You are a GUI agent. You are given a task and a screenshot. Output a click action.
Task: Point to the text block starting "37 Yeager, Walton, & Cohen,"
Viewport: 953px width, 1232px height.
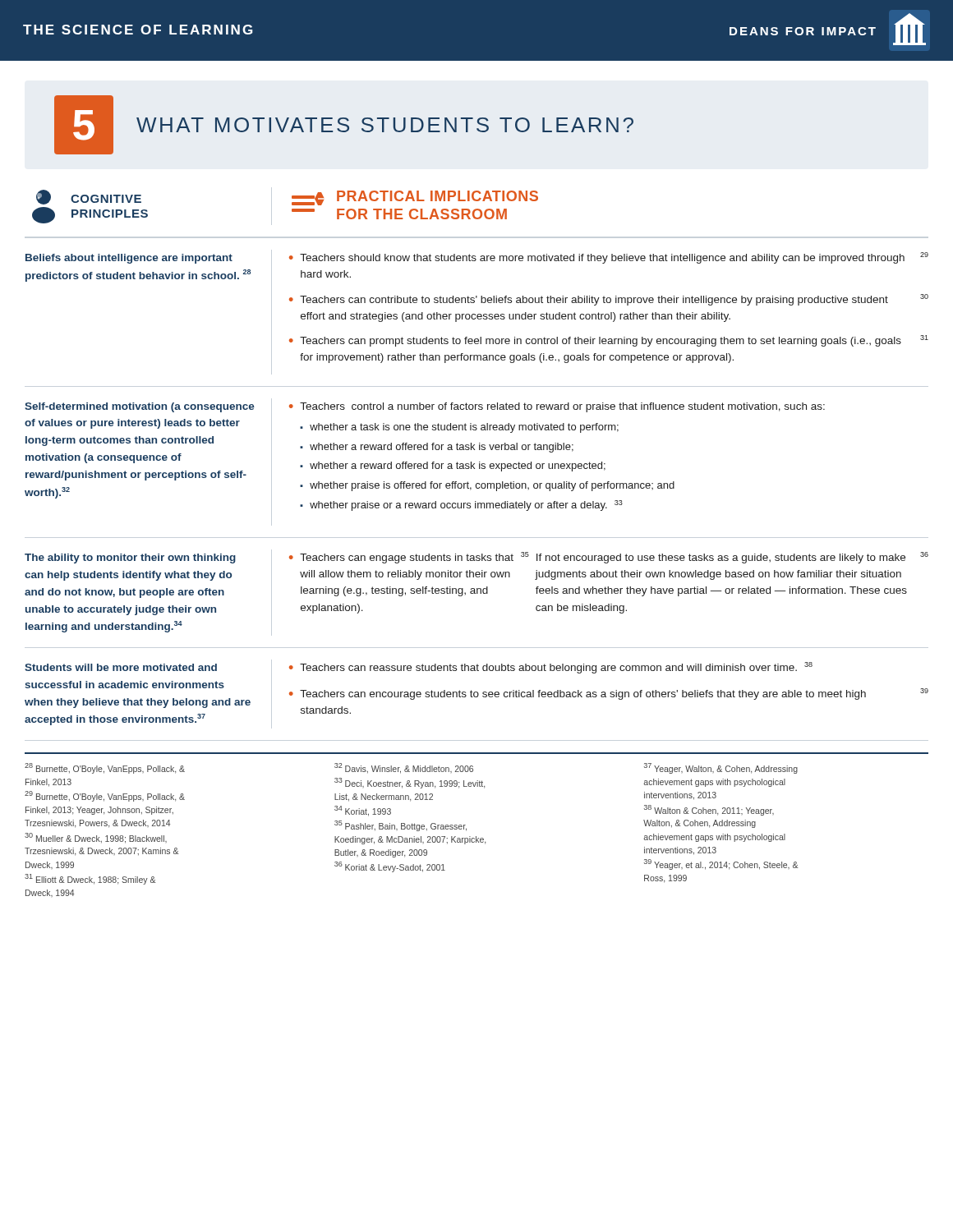(721, 822)
